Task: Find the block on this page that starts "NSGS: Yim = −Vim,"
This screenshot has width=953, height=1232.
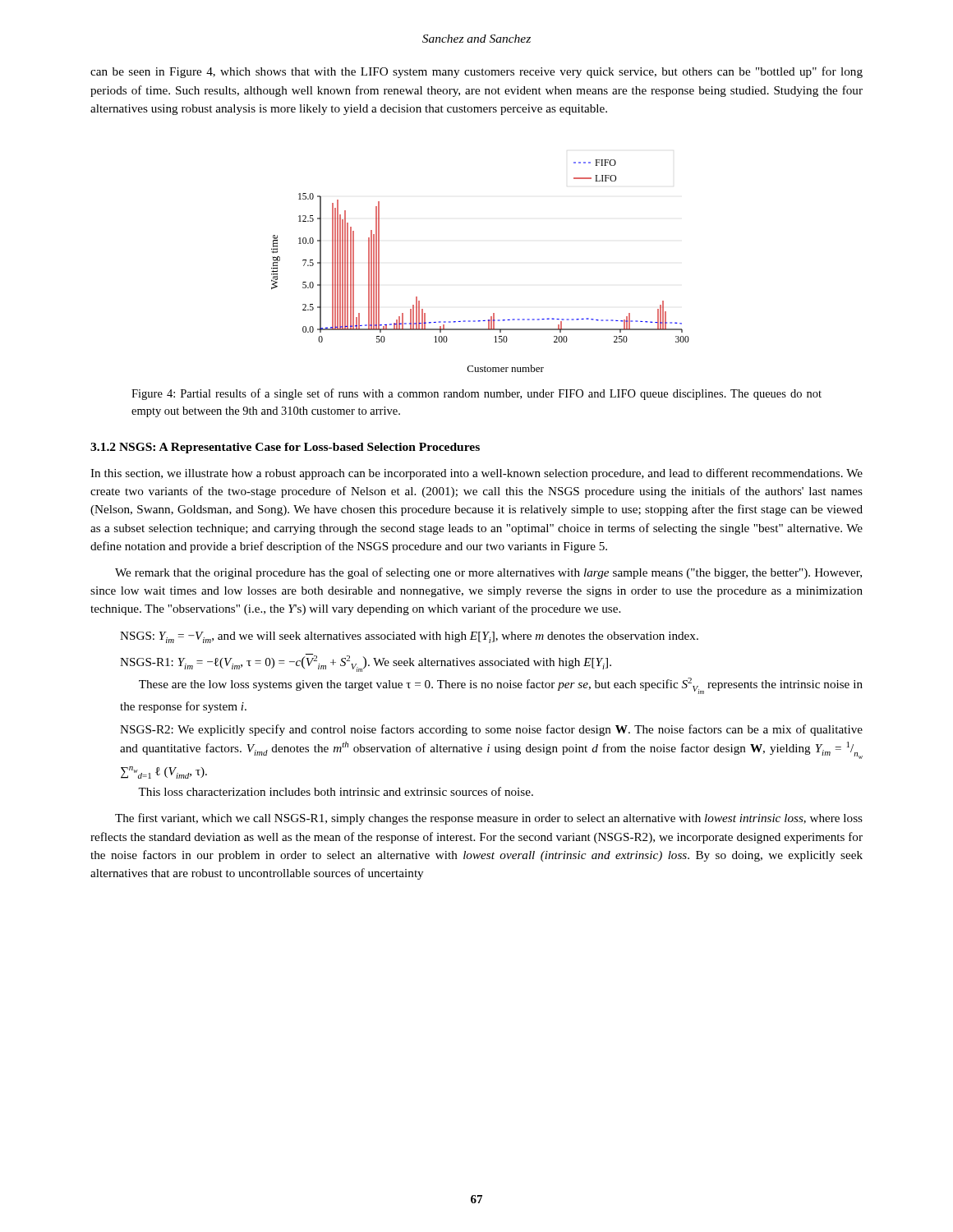Action: pos(409,636)
